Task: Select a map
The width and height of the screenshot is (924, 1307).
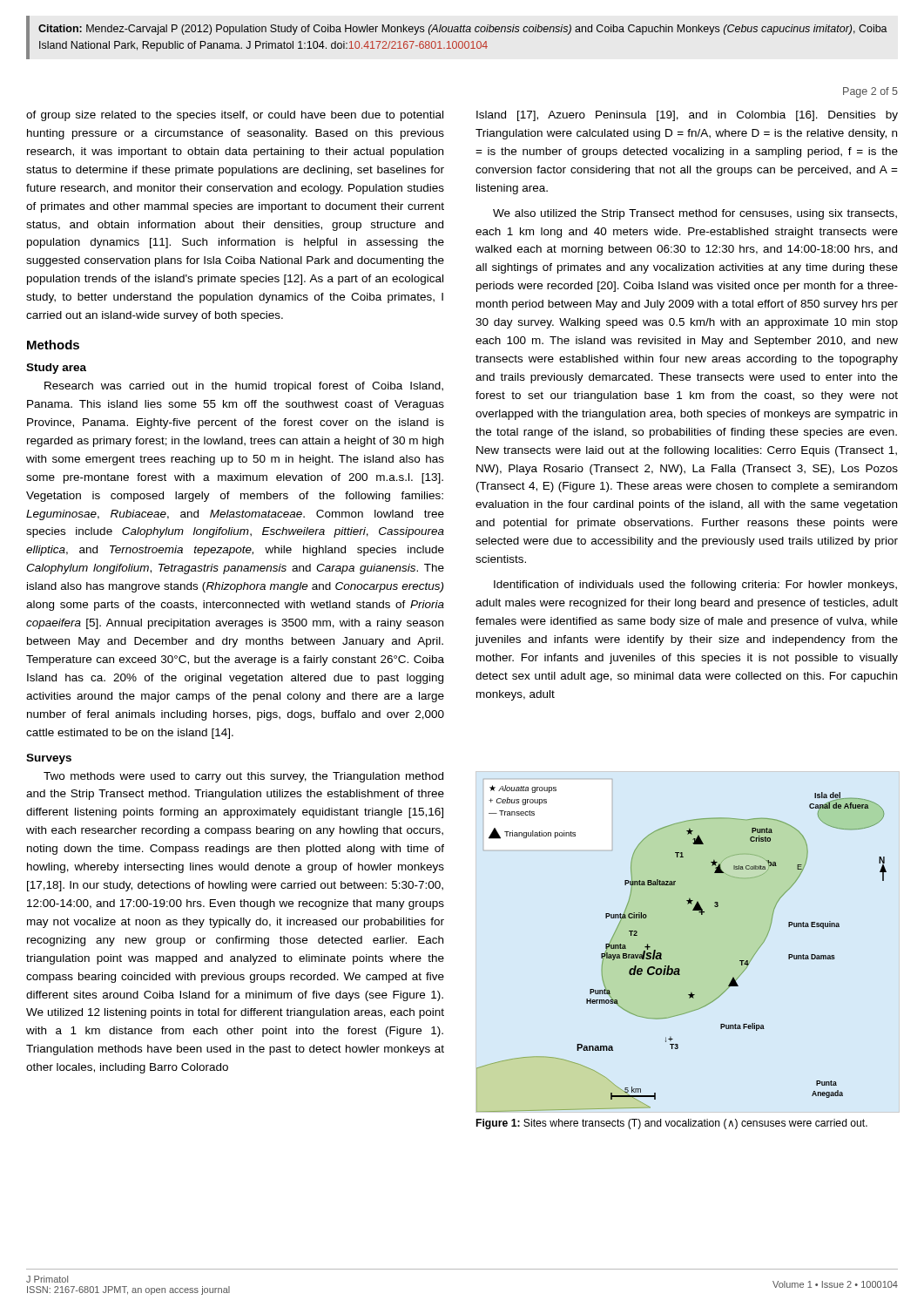Action: [x=687, y=951]
